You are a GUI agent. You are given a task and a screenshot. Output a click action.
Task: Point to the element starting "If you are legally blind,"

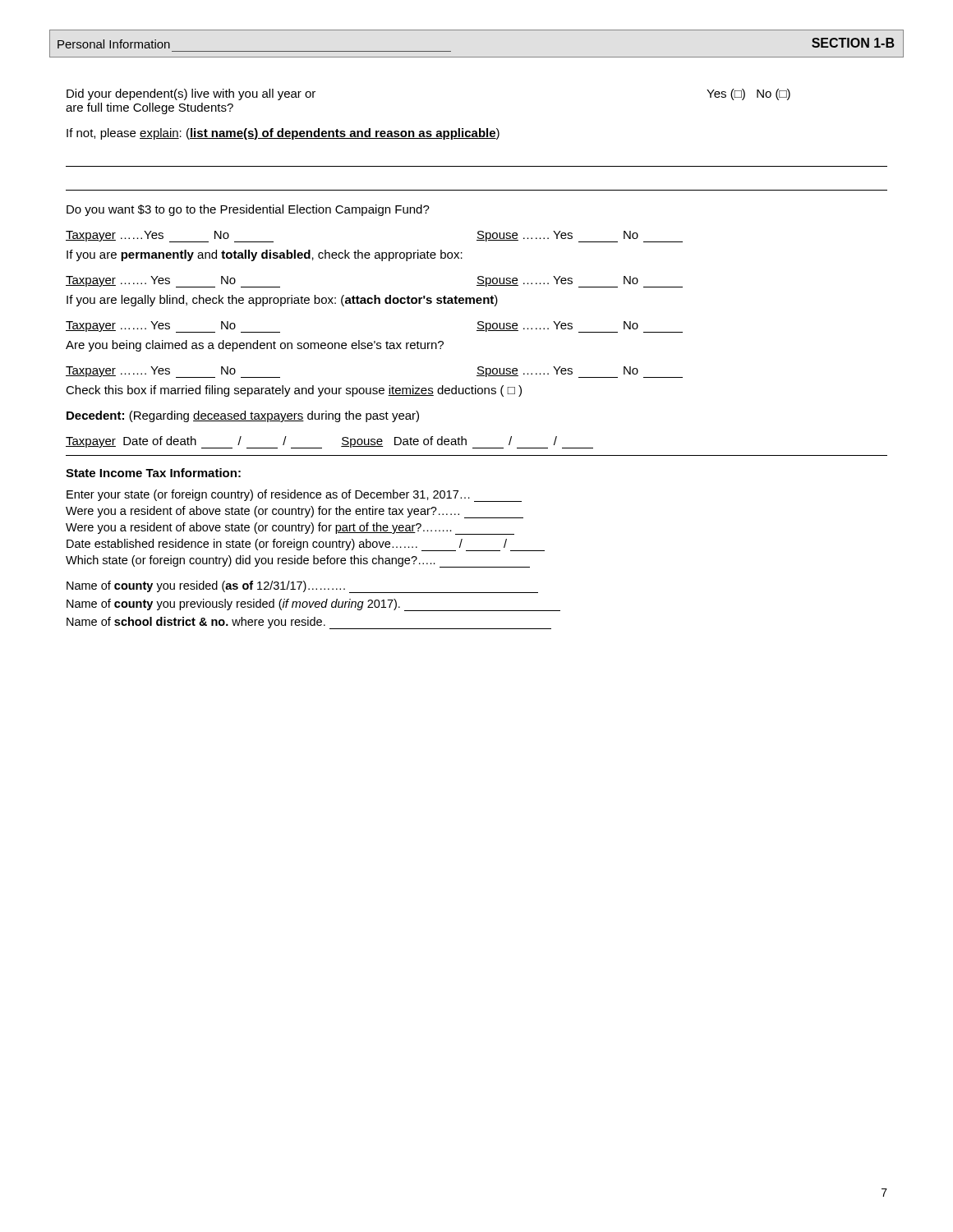tap(282, 299)
